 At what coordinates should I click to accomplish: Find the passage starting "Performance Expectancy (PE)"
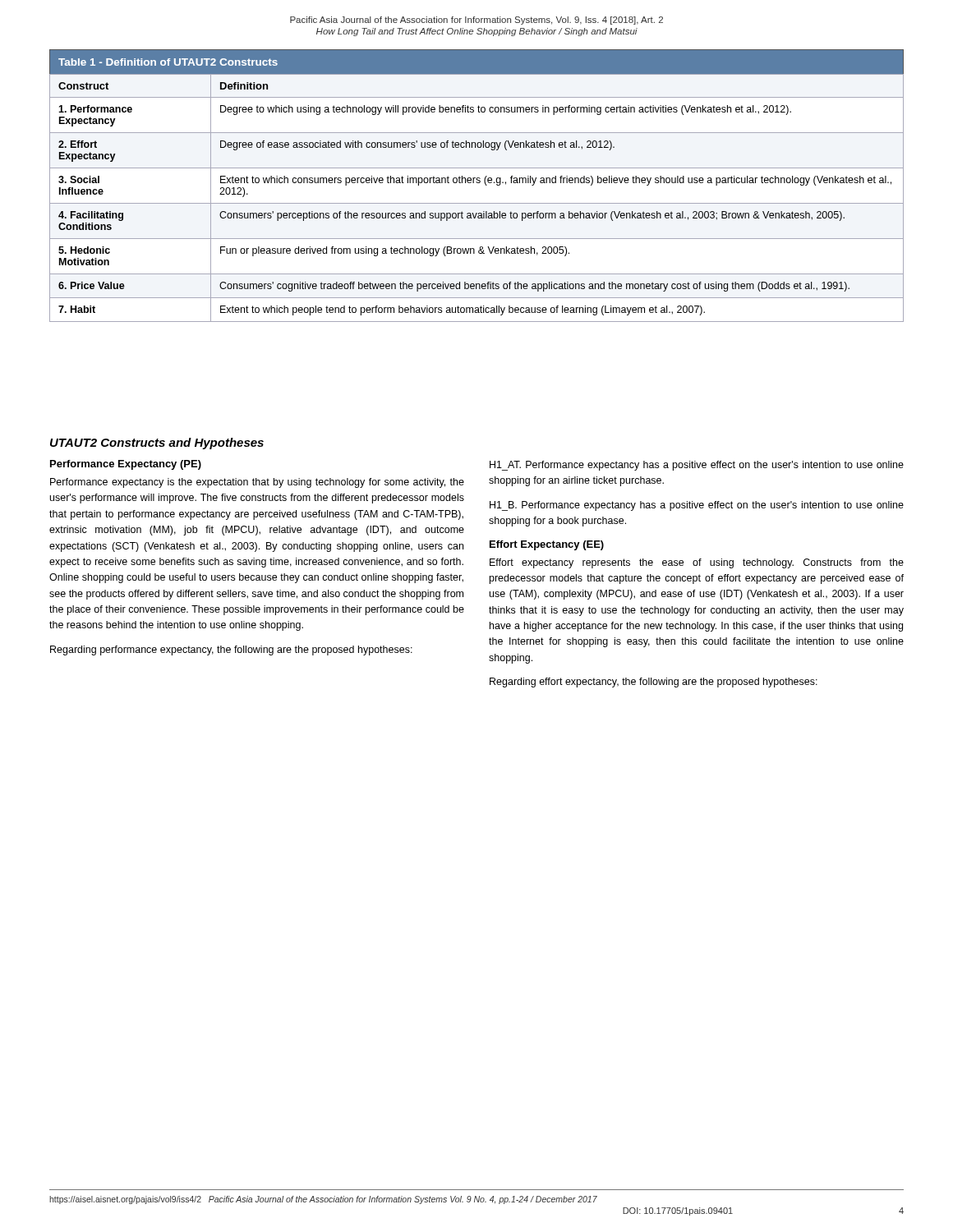tap(125, 464)
